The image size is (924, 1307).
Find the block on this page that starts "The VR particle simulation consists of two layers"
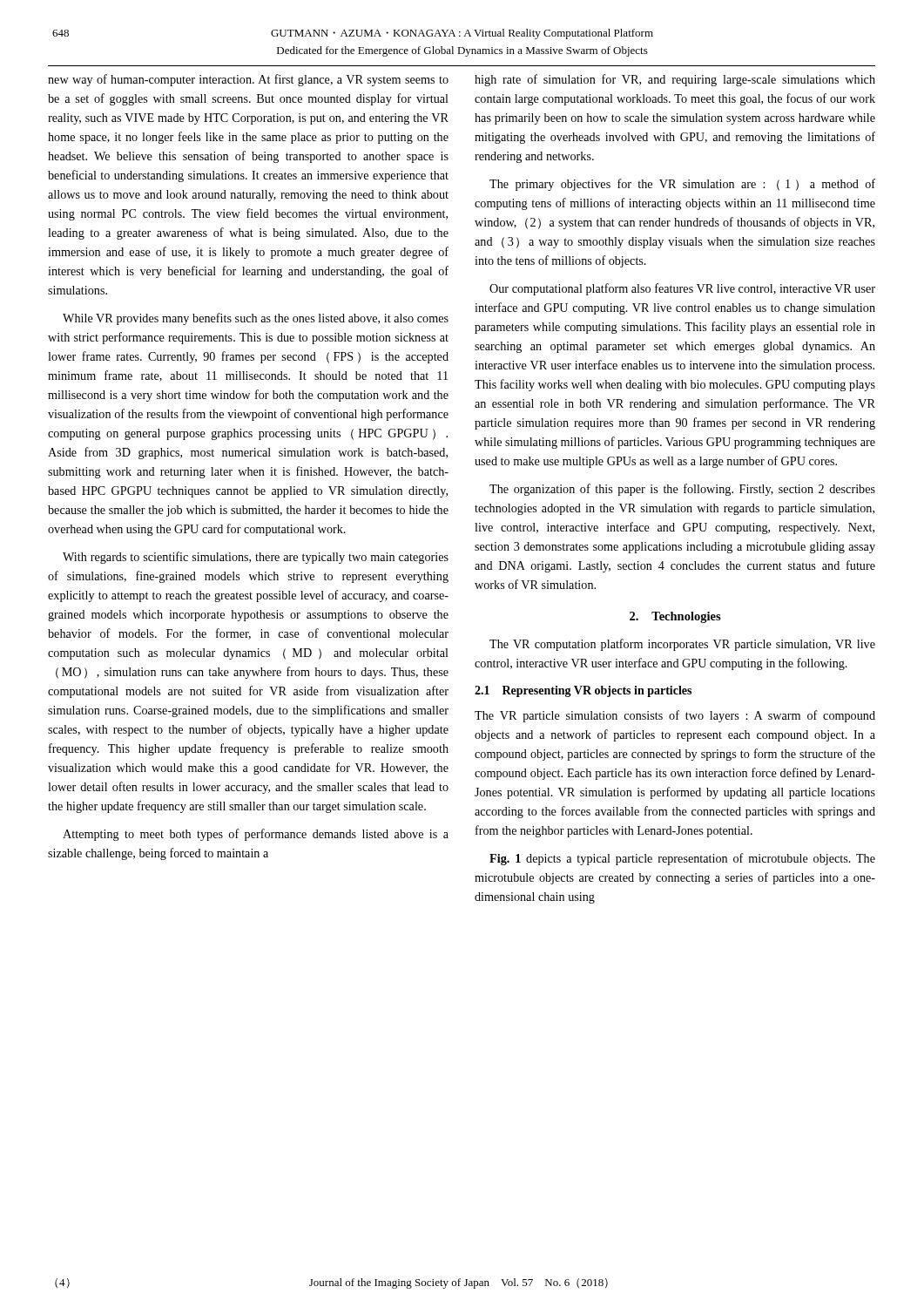(x=675, y=773)
